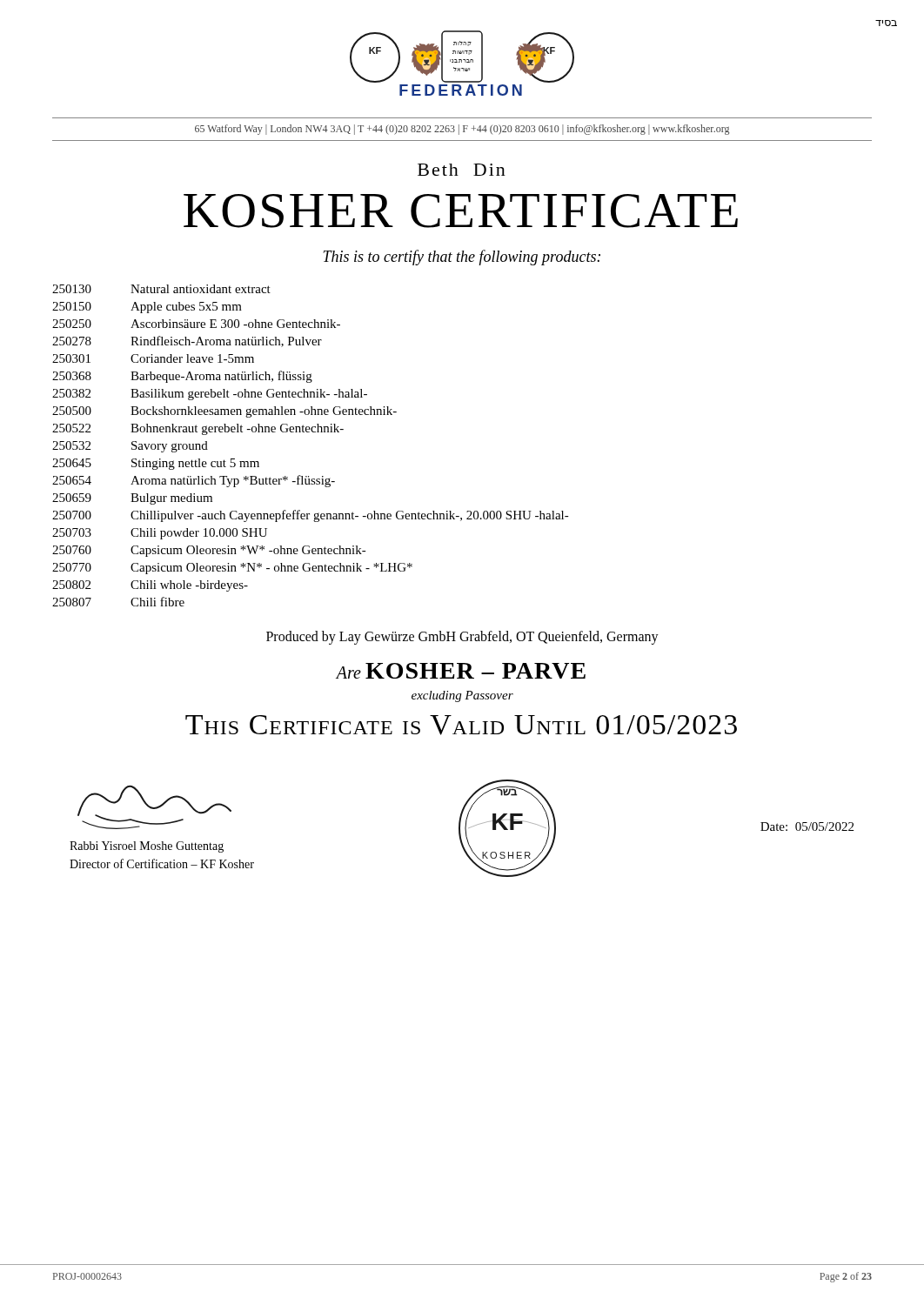Click on the list item with the text "250368Barbeque-Aroma natürlich, flüssig"

tap(182, 376)
